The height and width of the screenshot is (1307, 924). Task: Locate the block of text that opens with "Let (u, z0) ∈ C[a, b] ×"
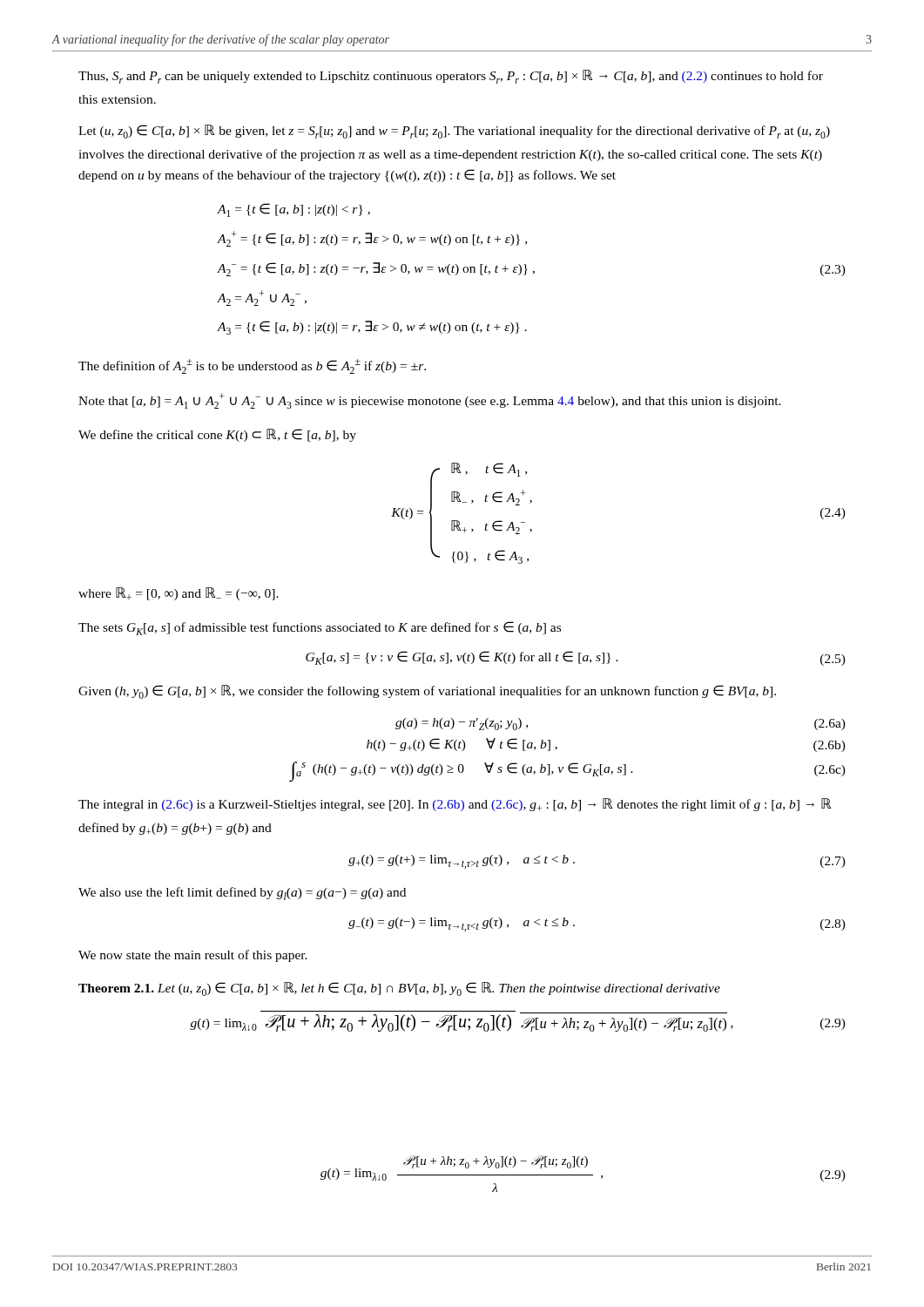click(454, 153)
